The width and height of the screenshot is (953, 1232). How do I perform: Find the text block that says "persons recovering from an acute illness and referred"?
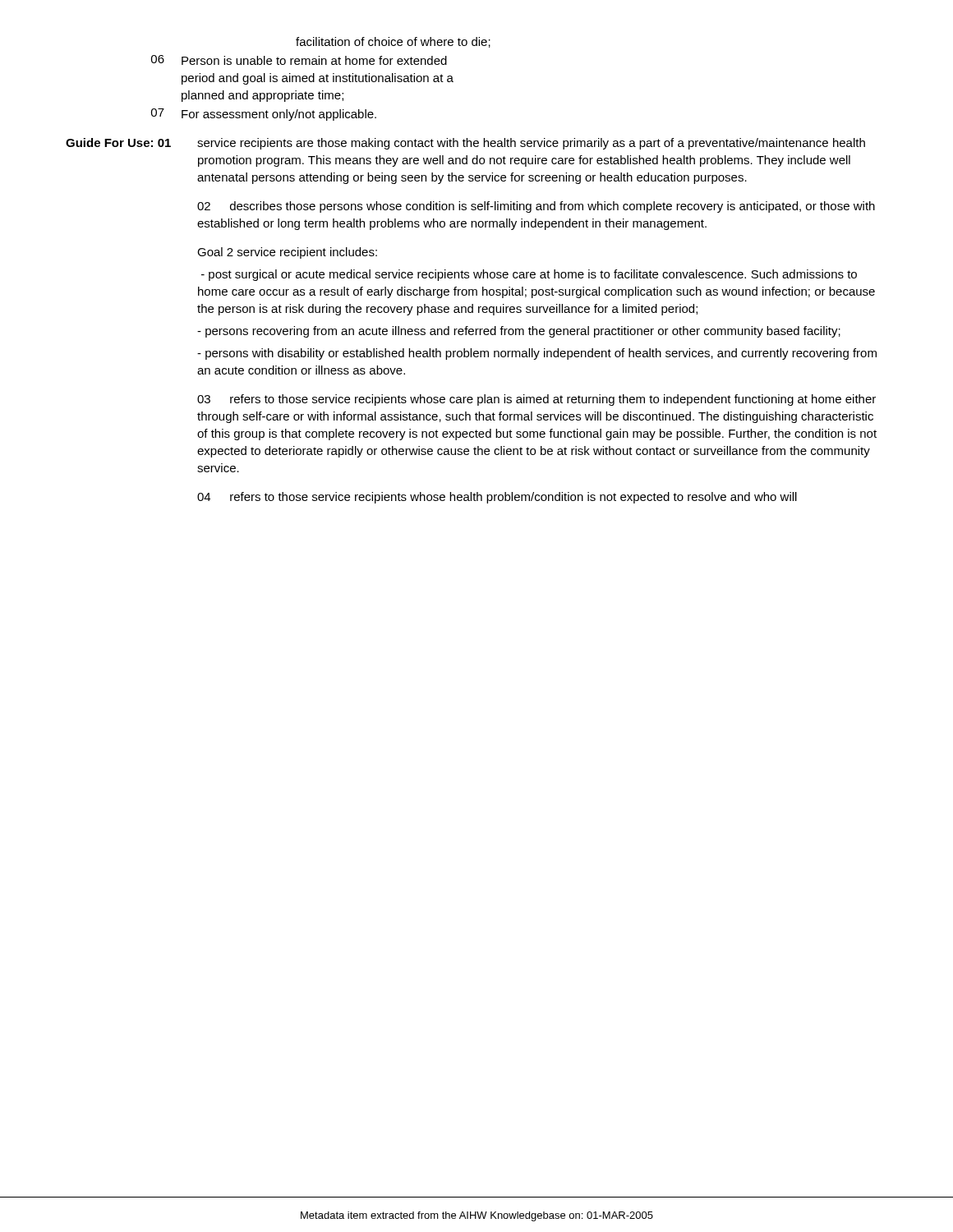(519, 331)
